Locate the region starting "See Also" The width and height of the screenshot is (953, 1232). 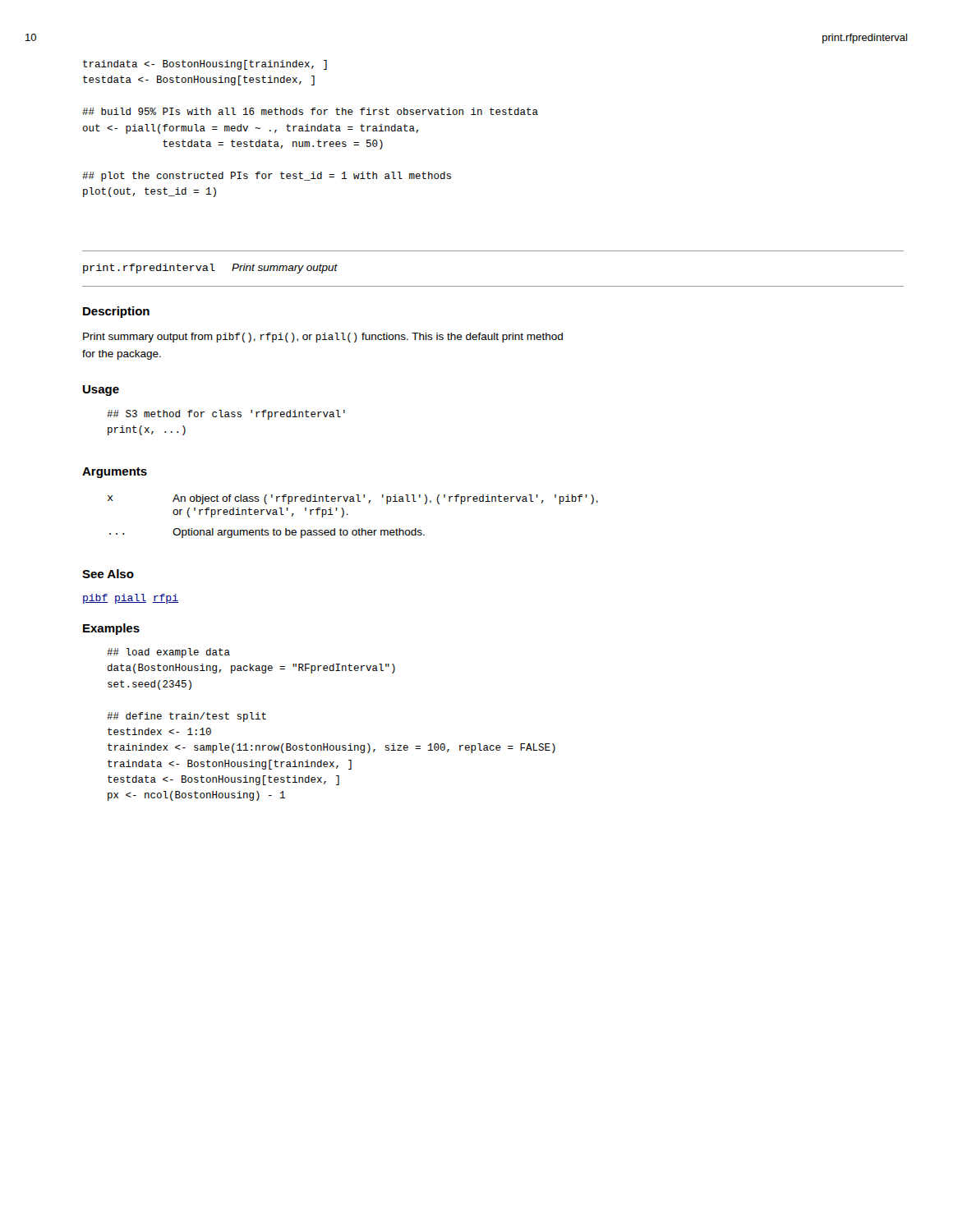pyautogui.click(x=108, y=574)
